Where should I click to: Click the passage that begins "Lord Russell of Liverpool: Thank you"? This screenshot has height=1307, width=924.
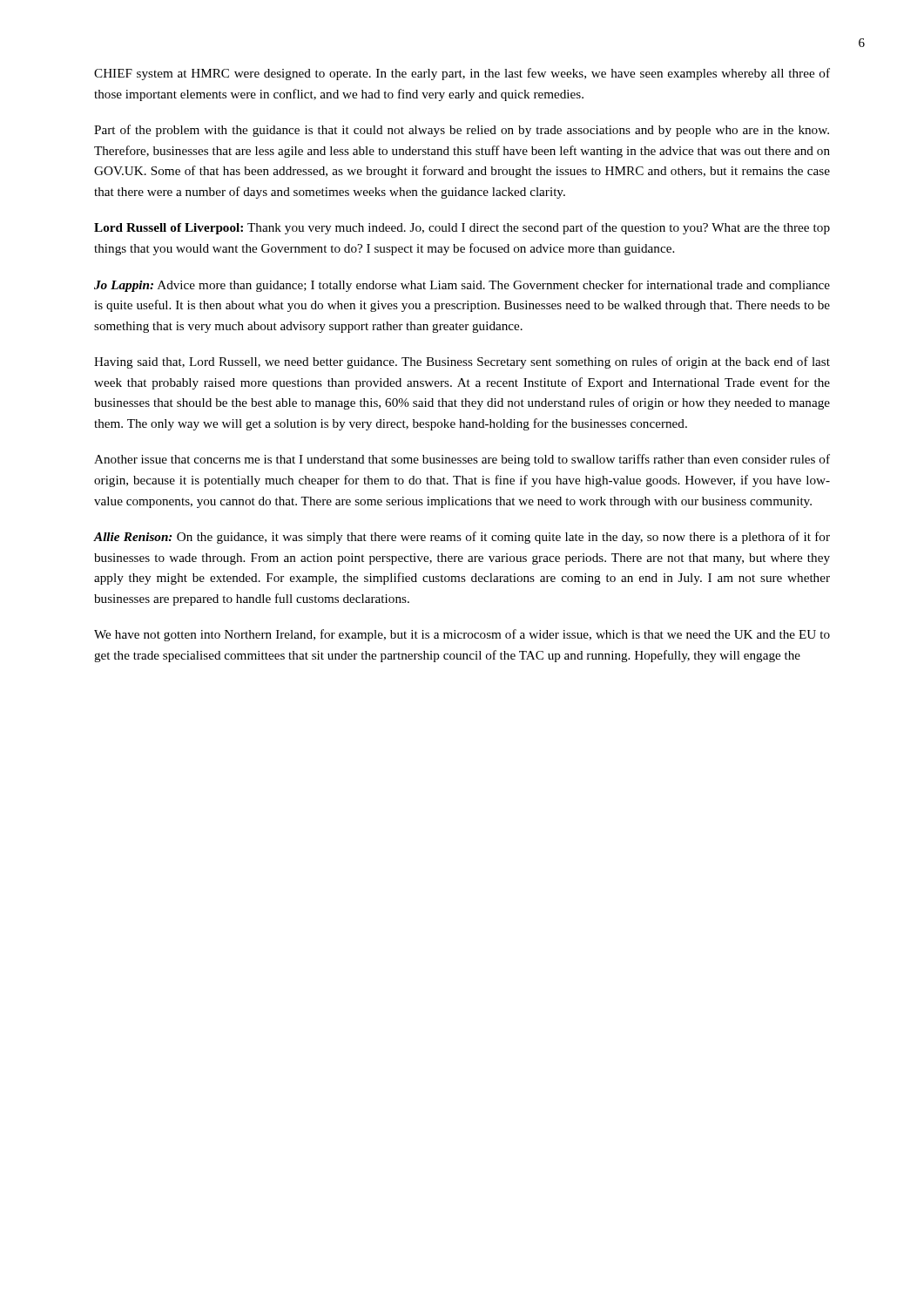pyautogui.click(x=462, y=238)
